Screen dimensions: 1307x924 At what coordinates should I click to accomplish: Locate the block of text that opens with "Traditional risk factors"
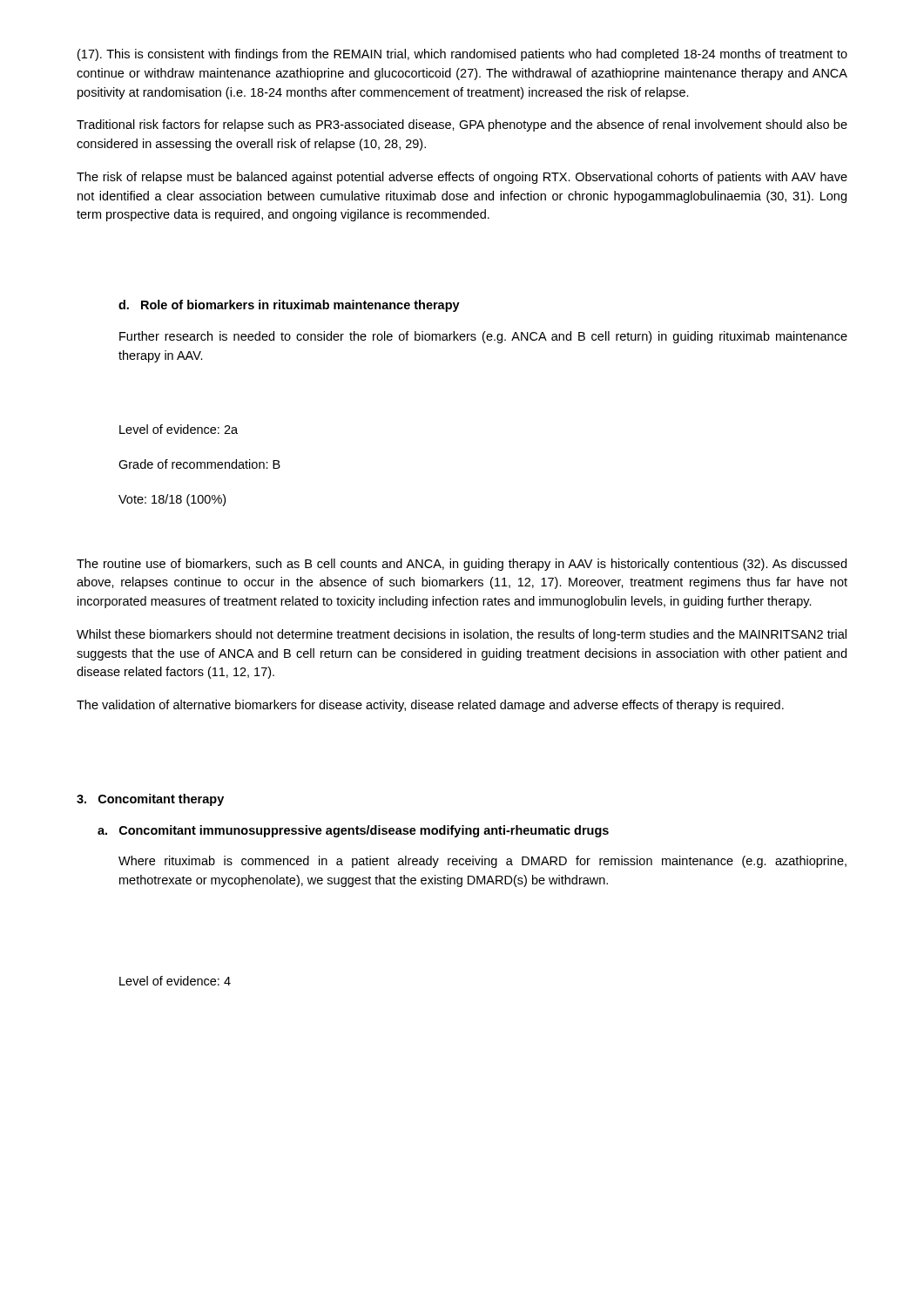click(462, 134)
